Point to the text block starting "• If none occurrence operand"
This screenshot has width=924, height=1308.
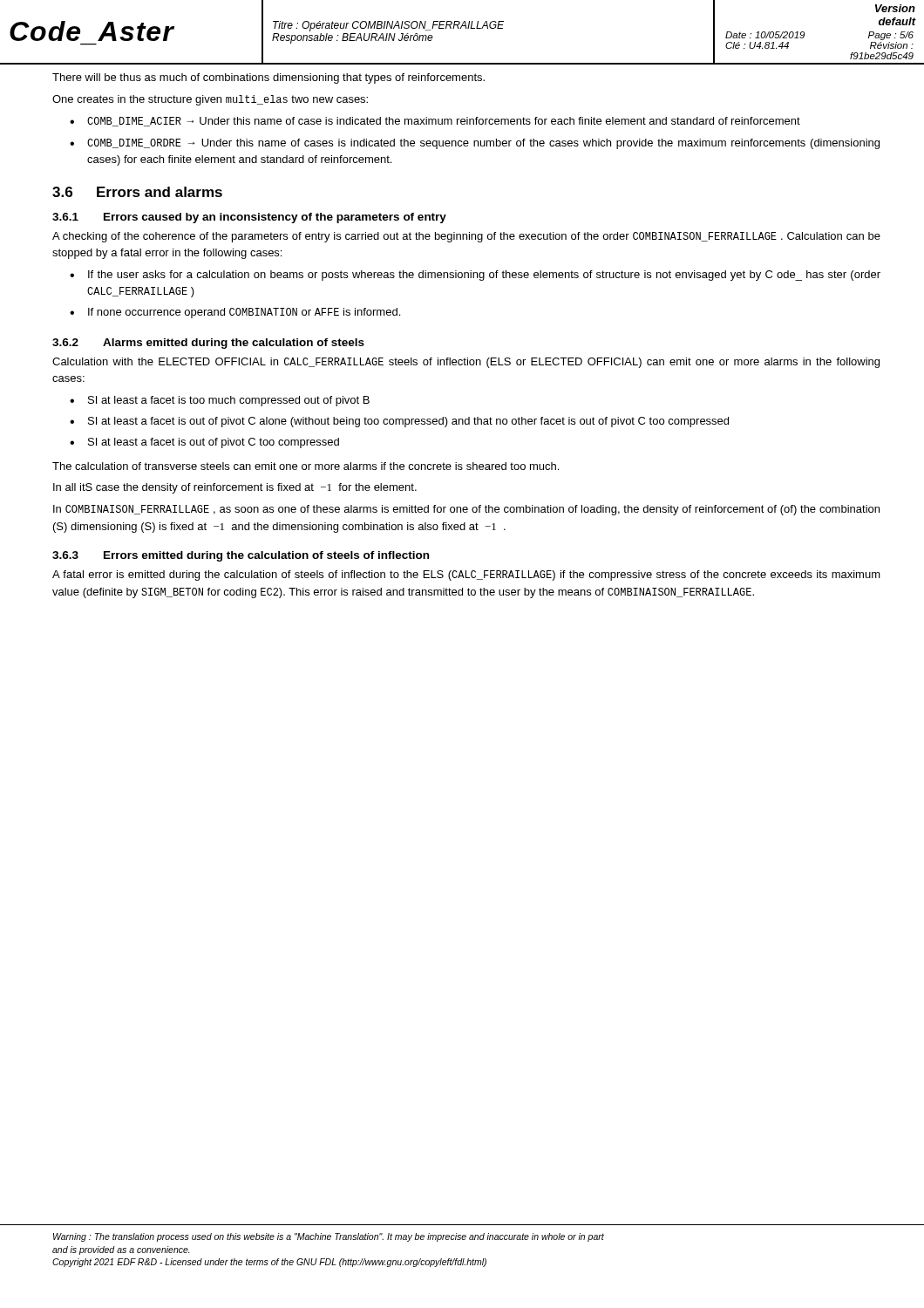click(235, 313)
